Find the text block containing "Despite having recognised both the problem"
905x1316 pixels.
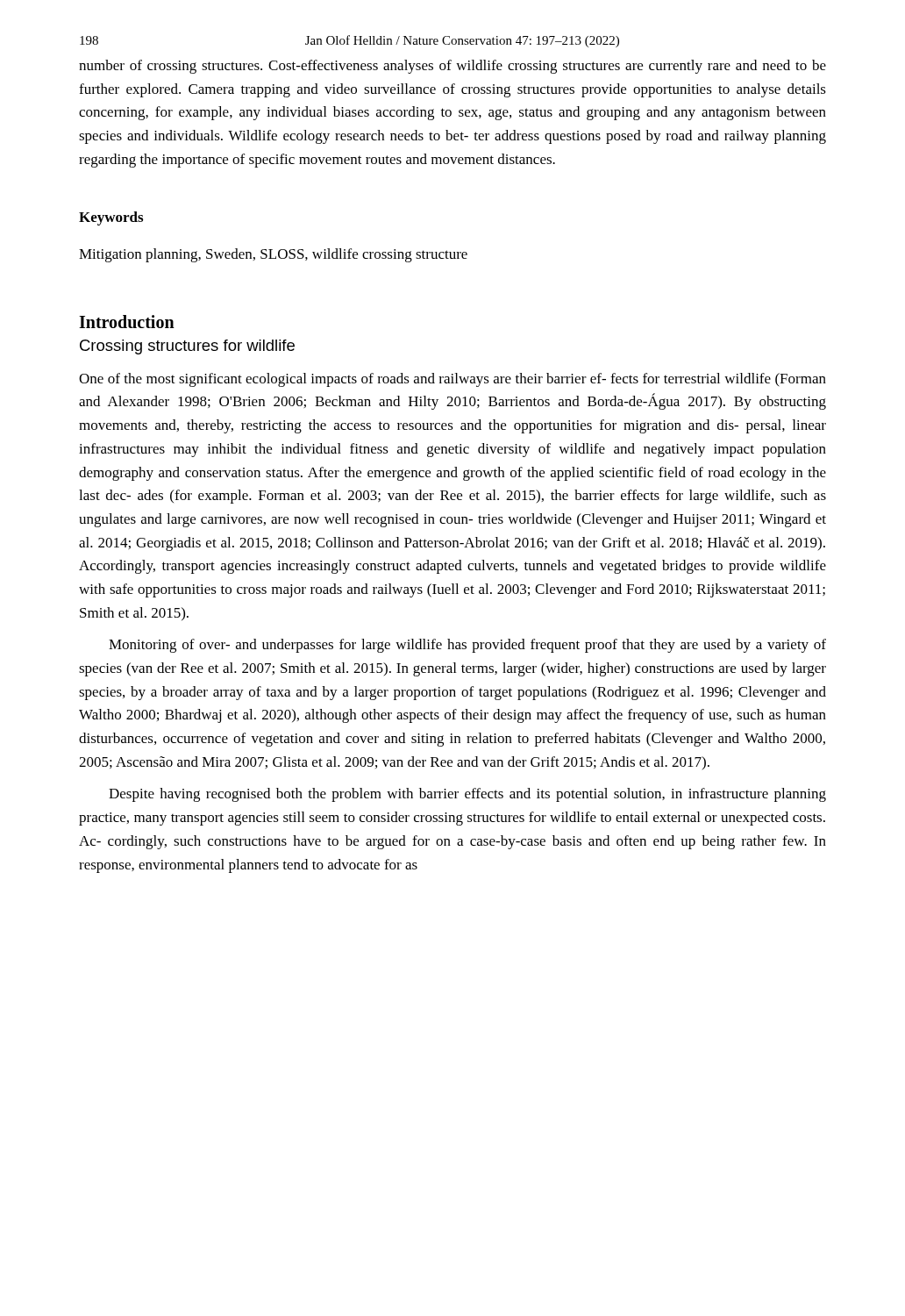pos(452,830)
